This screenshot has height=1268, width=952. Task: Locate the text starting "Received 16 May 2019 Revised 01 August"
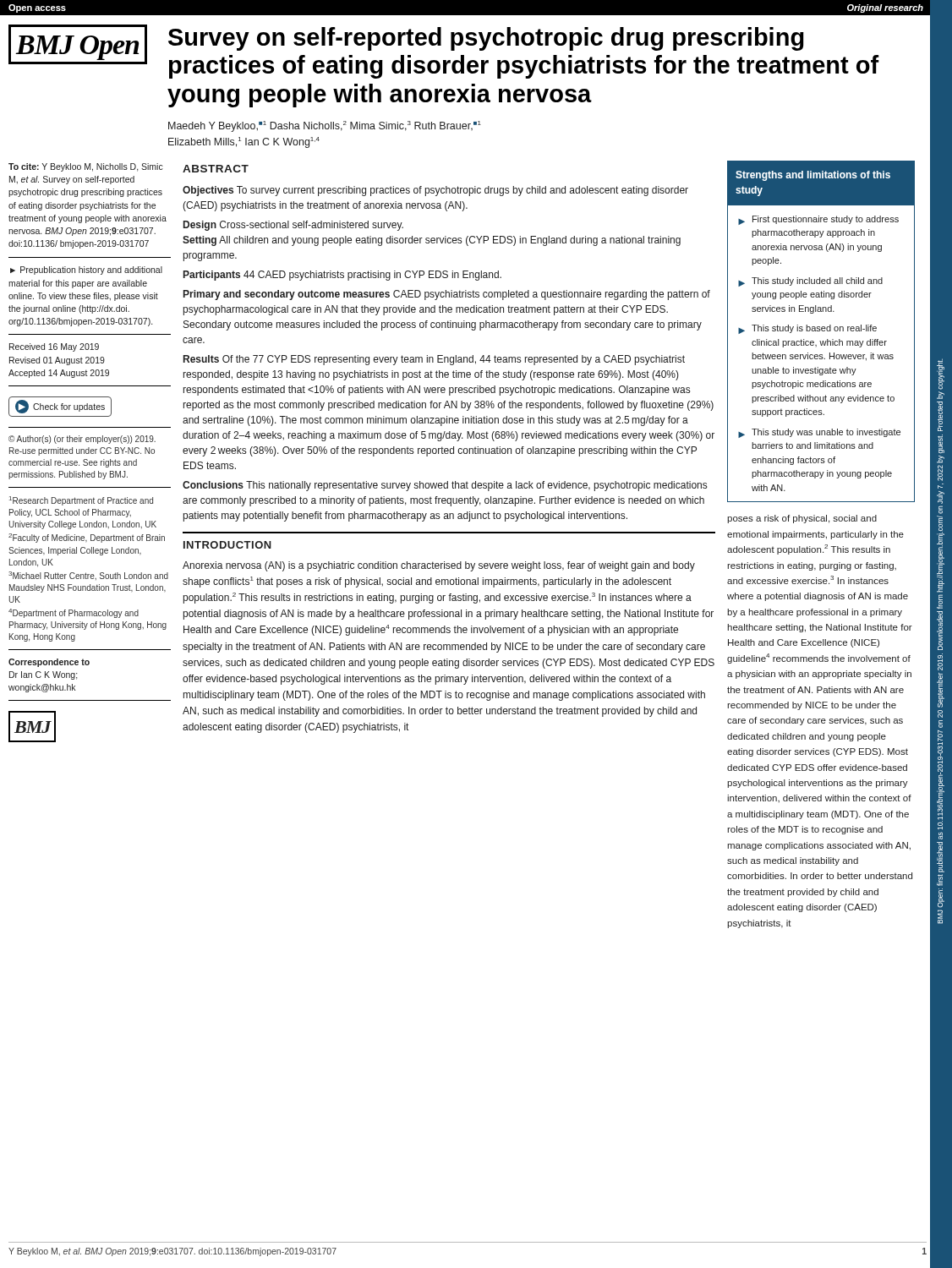coord(59,360)
